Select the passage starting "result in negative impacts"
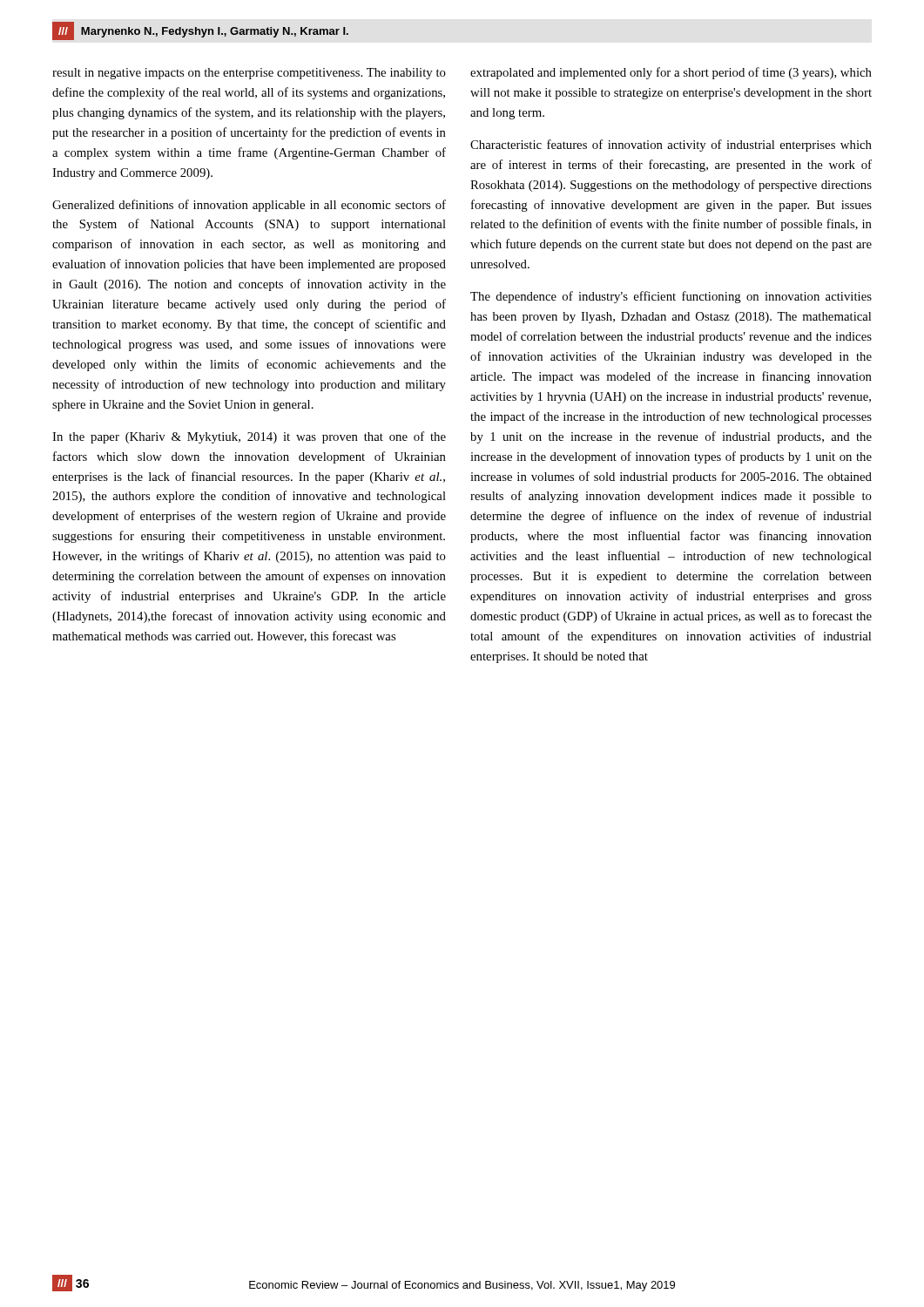This screenshot has width=924, height=1307. 249,122
